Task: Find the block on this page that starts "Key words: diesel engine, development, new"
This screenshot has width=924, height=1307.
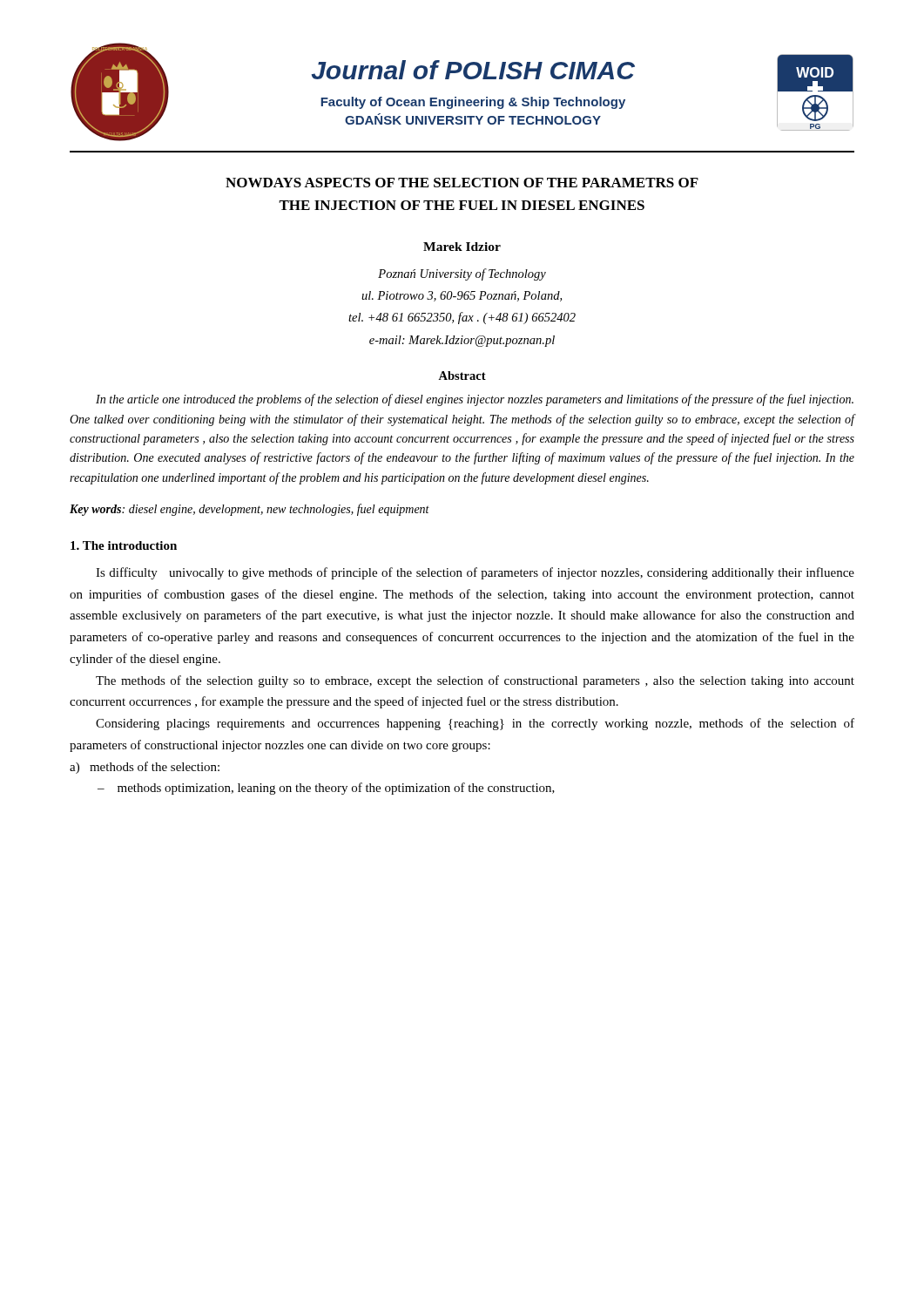Action: click(249, 509)
